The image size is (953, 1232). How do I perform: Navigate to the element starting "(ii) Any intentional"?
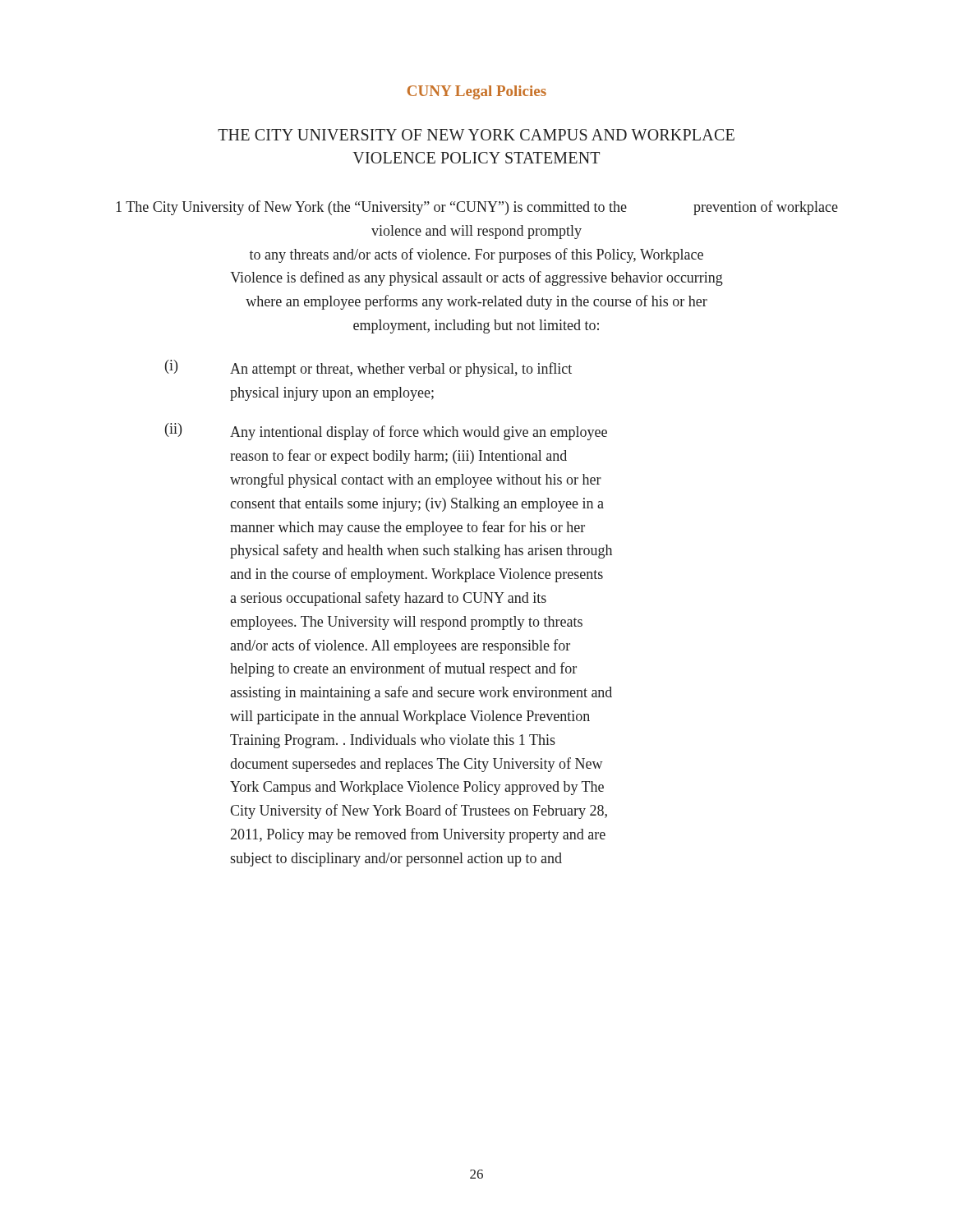388,646
